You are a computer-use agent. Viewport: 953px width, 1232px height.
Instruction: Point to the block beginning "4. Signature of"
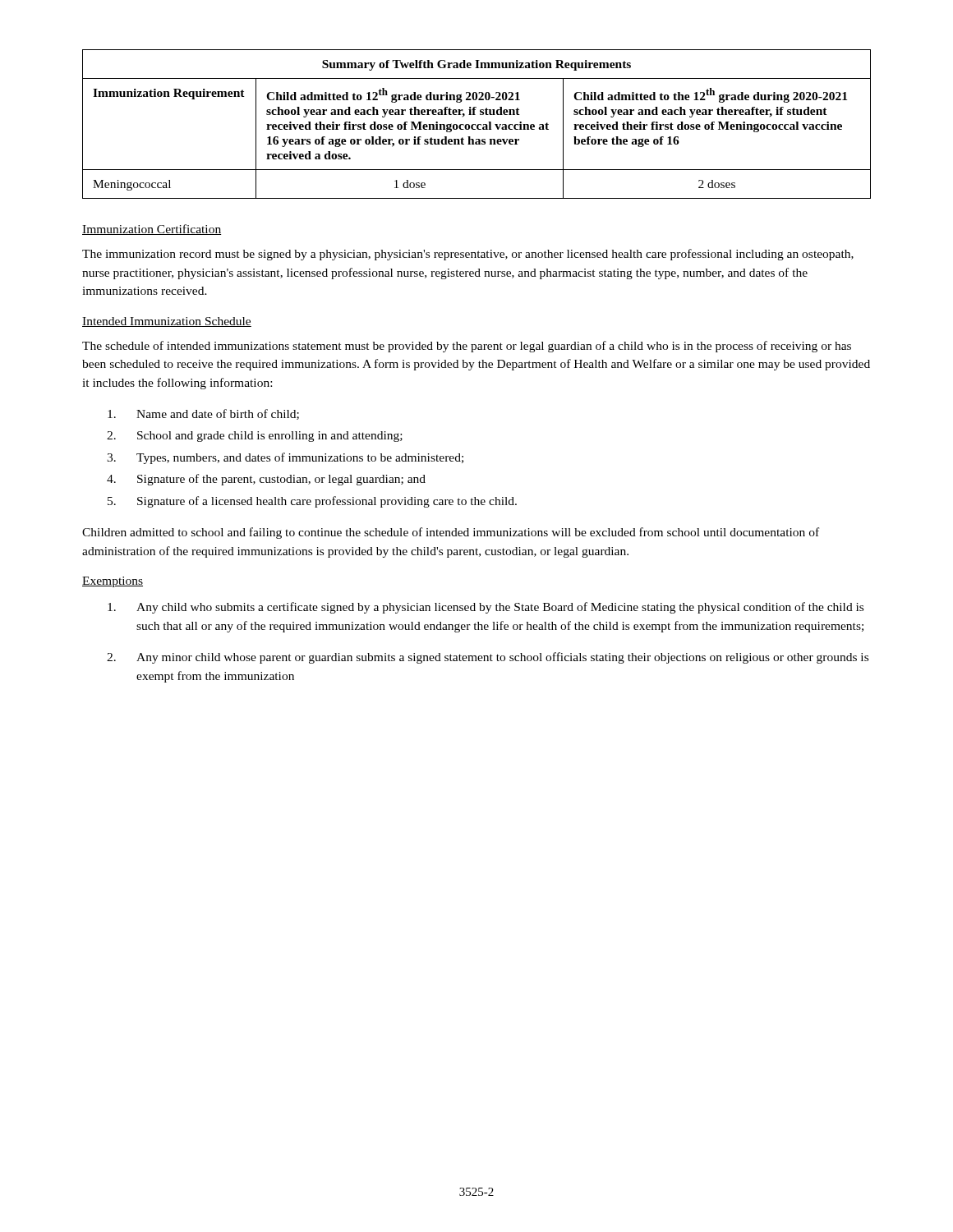pyautogui.click(x=266, y=480)
